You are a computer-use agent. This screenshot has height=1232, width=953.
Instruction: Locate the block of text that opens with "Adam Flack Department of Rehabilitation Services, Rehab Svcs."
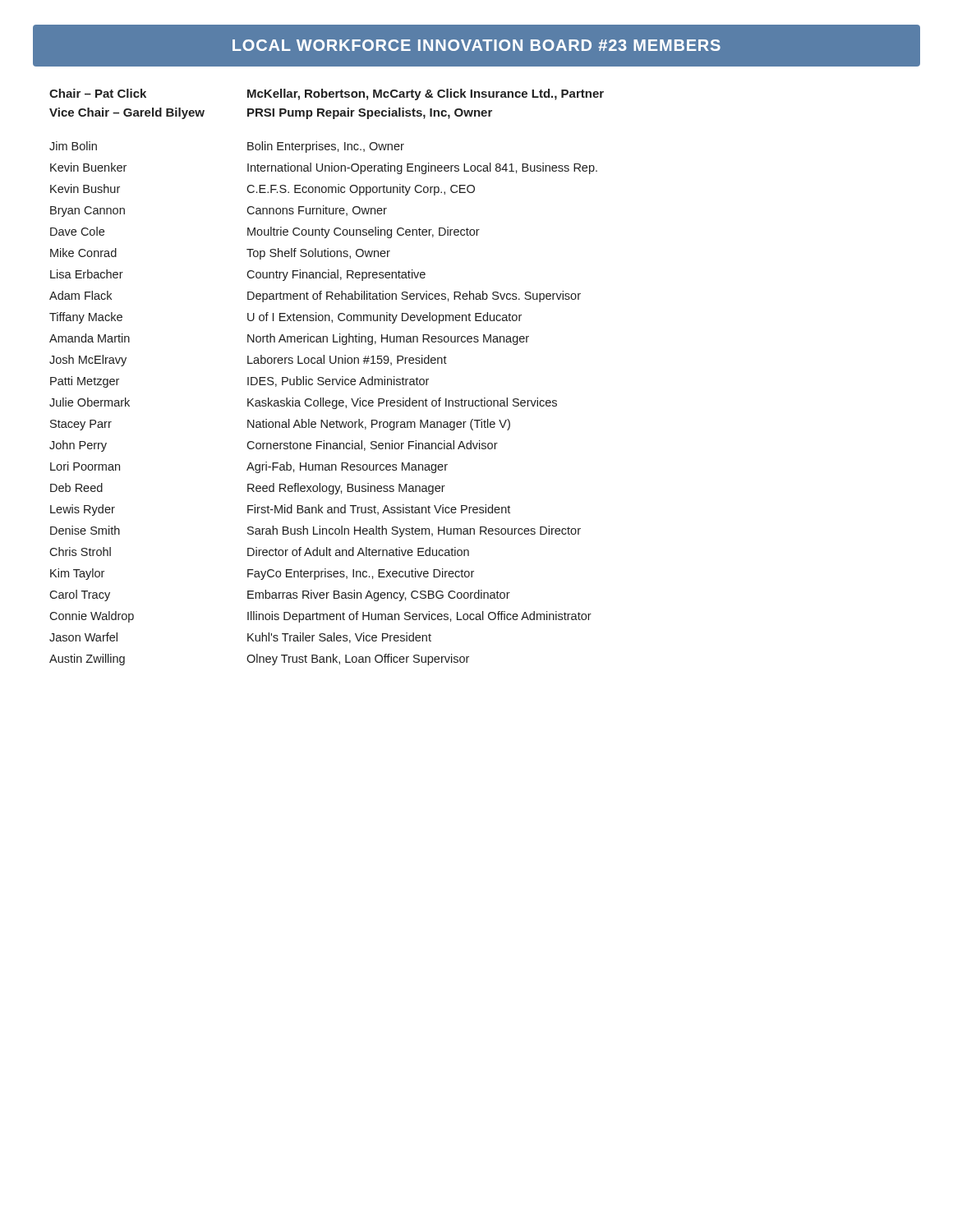pos(315,296)
